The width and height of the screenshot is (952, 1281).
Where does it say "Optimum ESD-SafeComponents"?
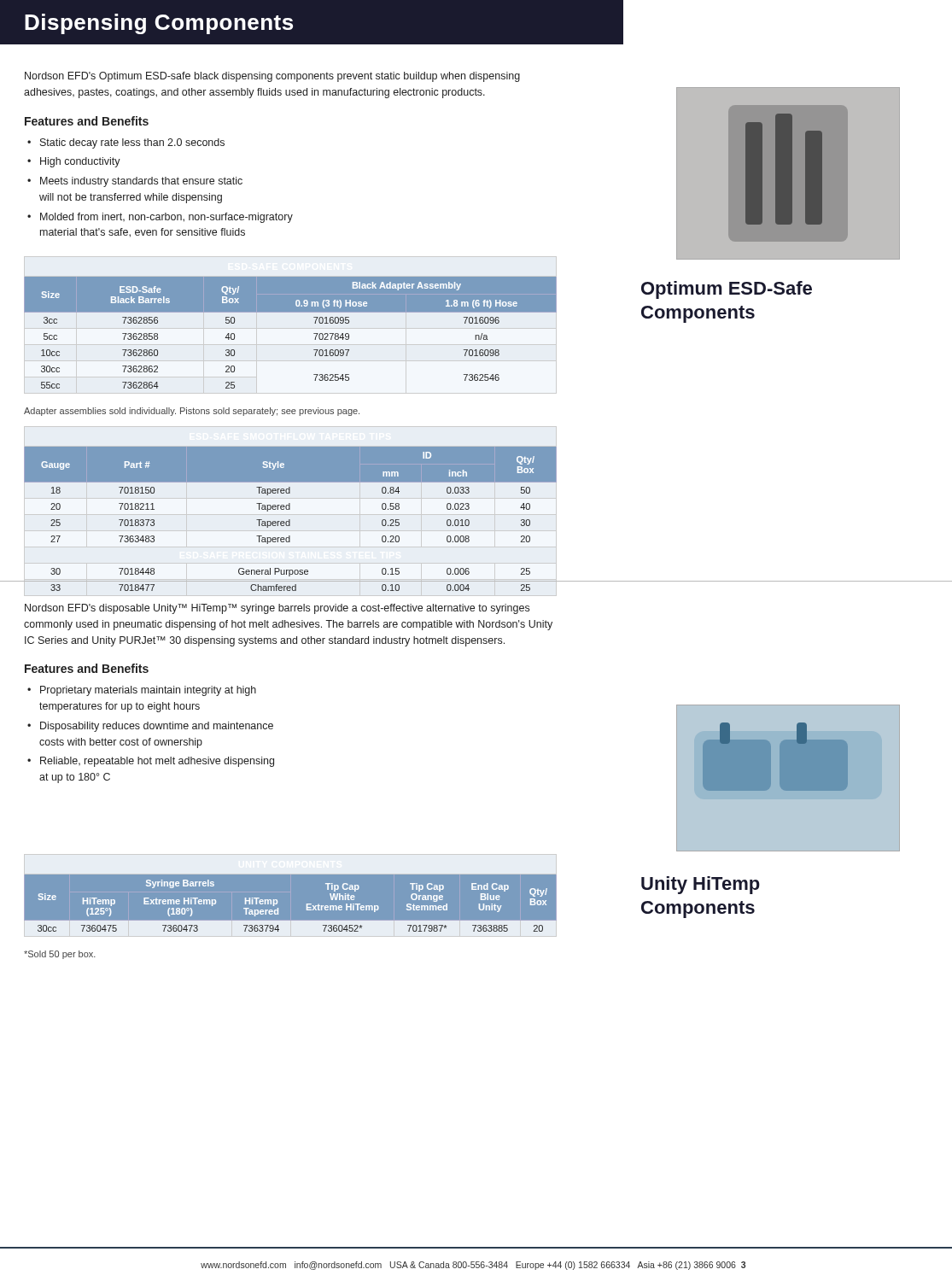726,300
